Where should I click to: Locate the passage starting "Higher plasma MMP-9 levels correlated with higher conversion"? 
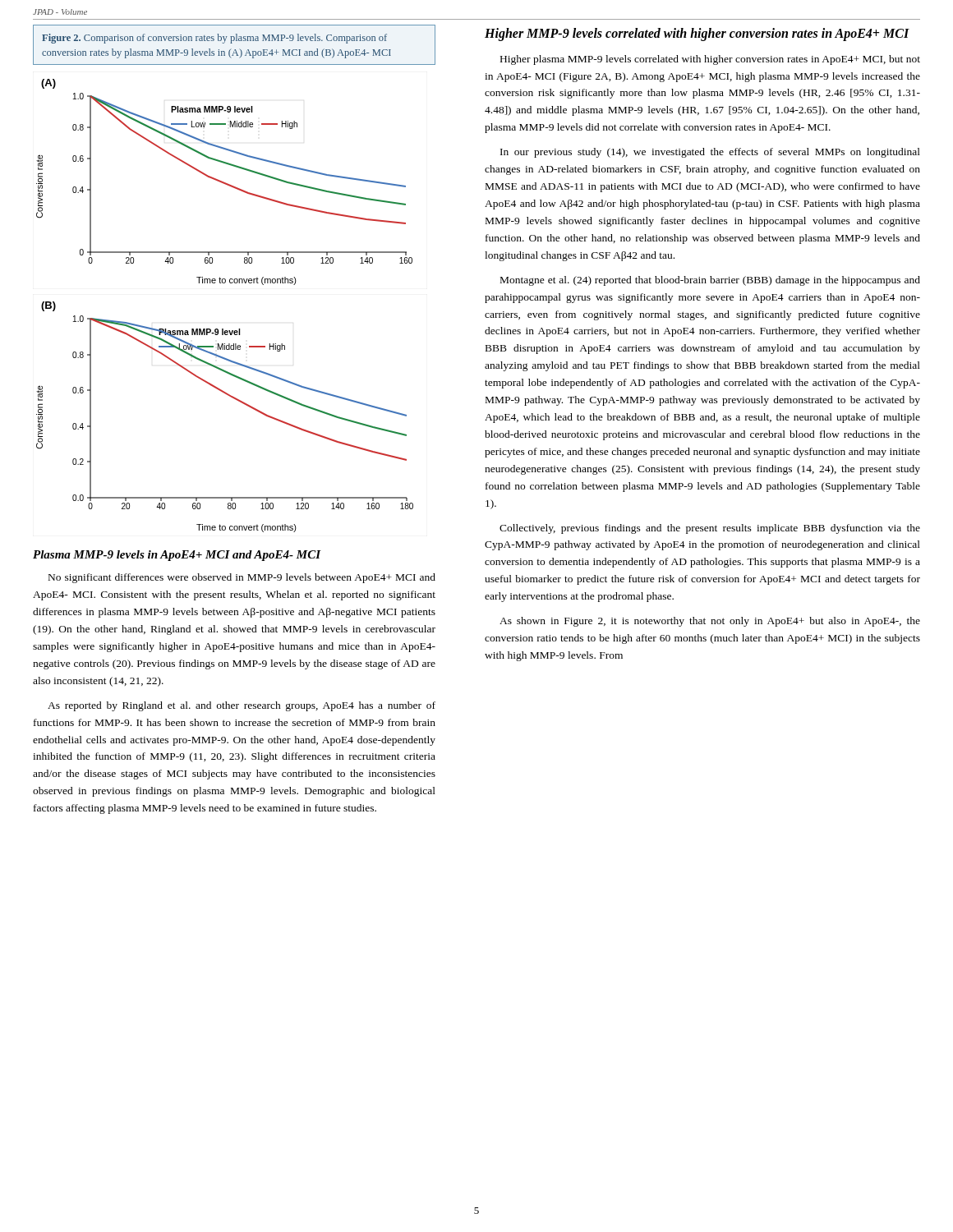(702, 93)
